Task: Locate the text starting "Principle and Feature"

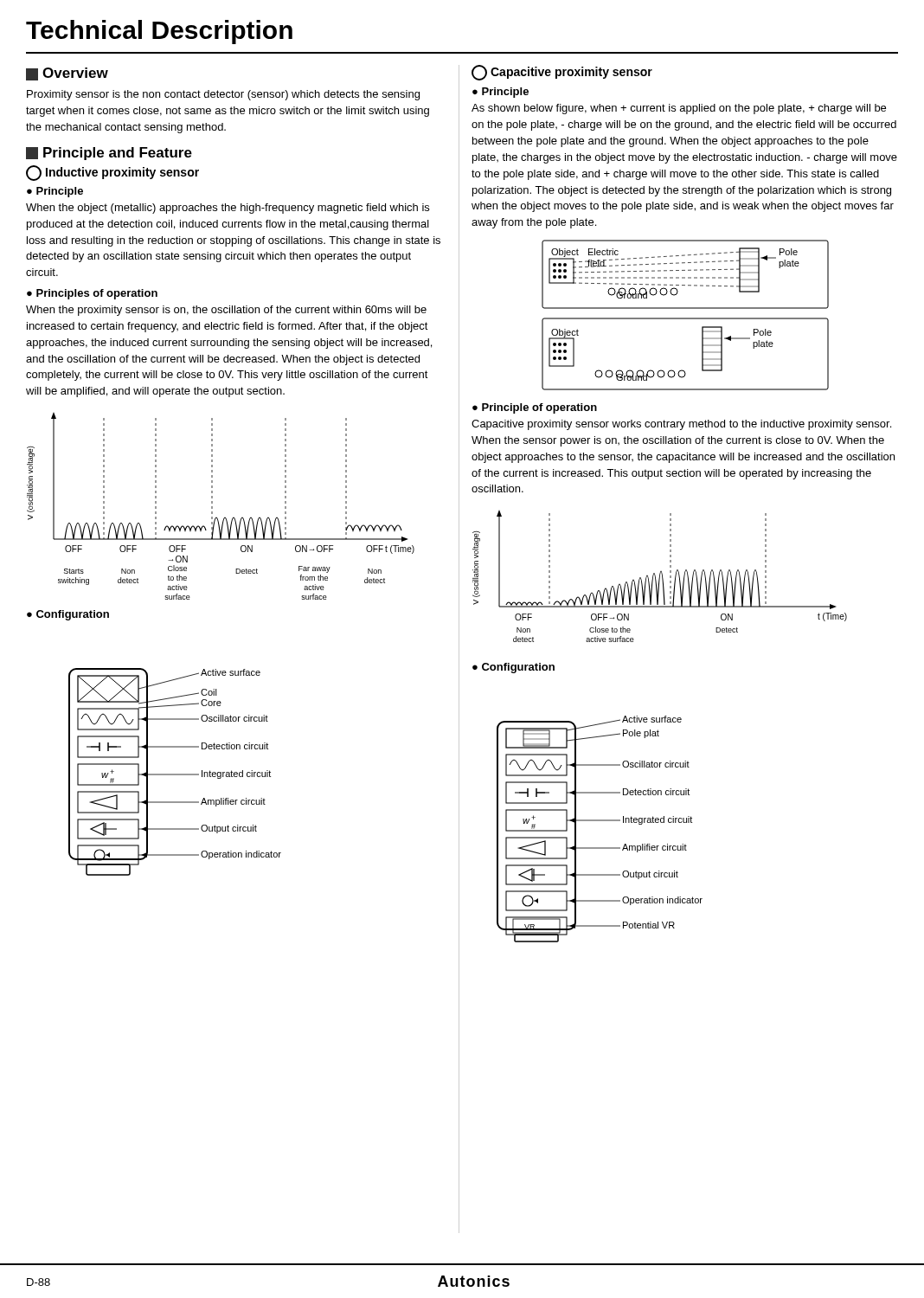Action: pyautogui.click(x=109, y=152)
